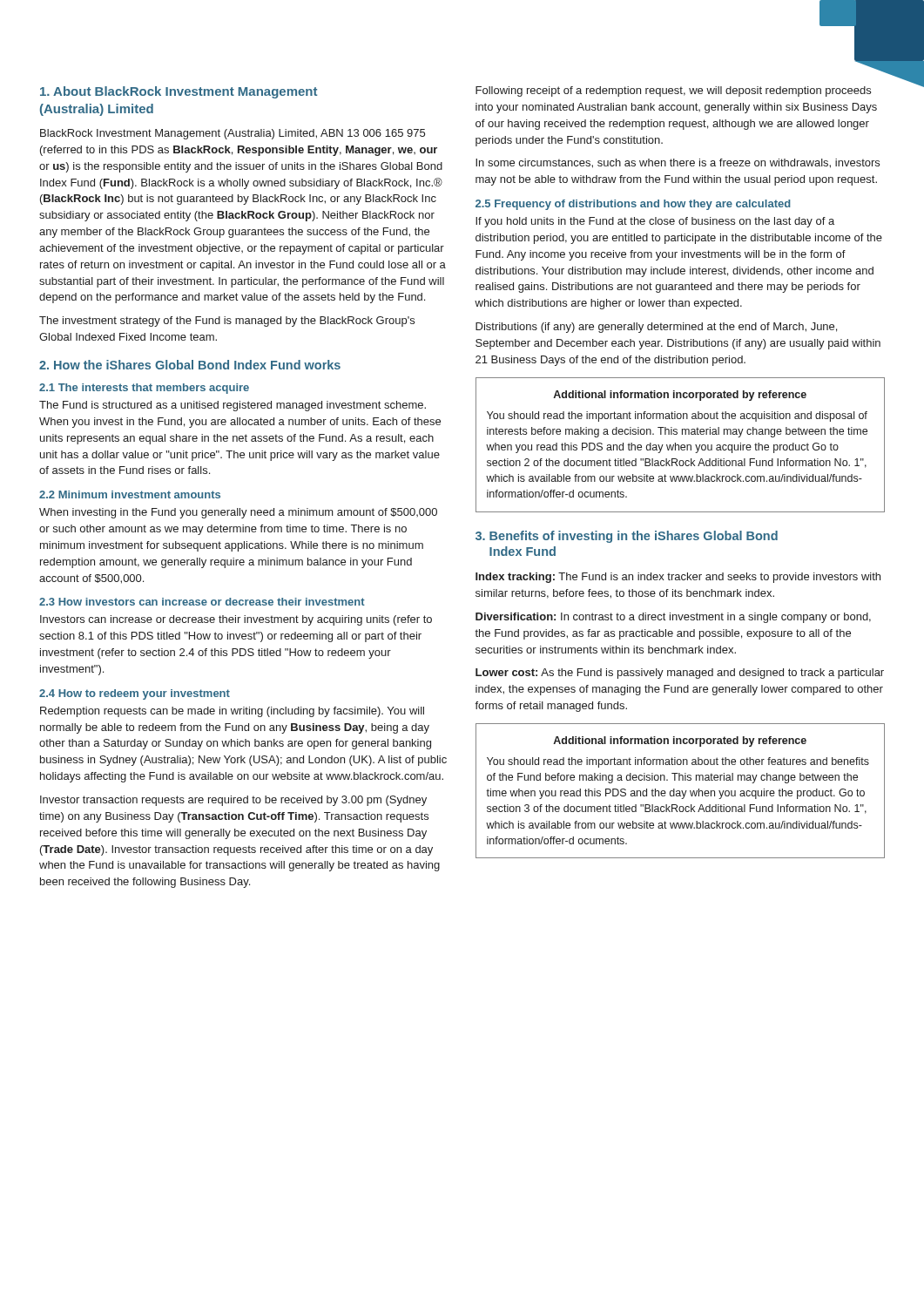This screenshot has width=924, height=1307.
Task: Click on the text block that says "Investors can increase or decrease their"
Action: [x=244, y=645]
